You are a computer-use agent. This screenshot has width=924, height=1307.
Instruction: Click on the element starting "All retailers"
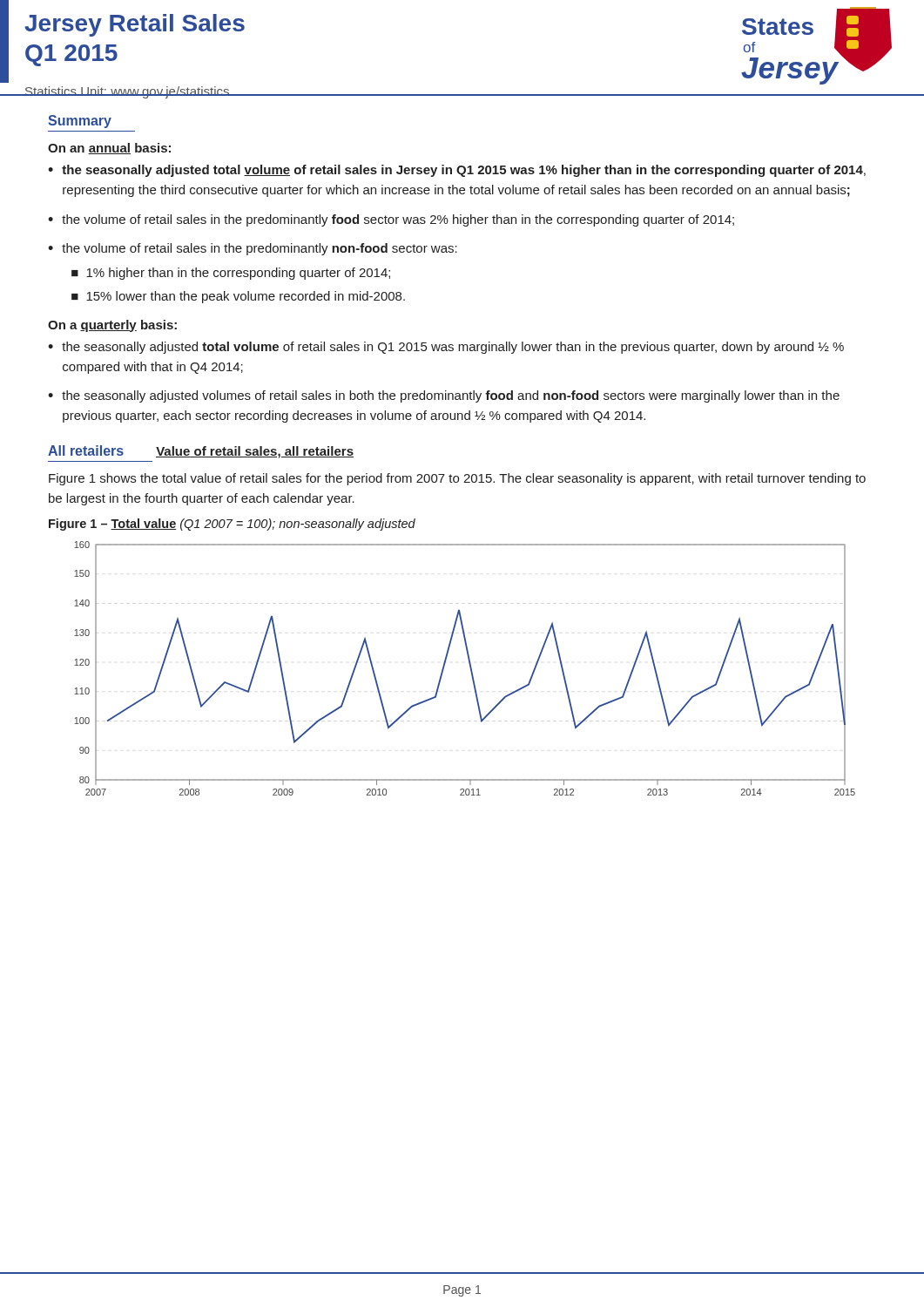(86, 450)
